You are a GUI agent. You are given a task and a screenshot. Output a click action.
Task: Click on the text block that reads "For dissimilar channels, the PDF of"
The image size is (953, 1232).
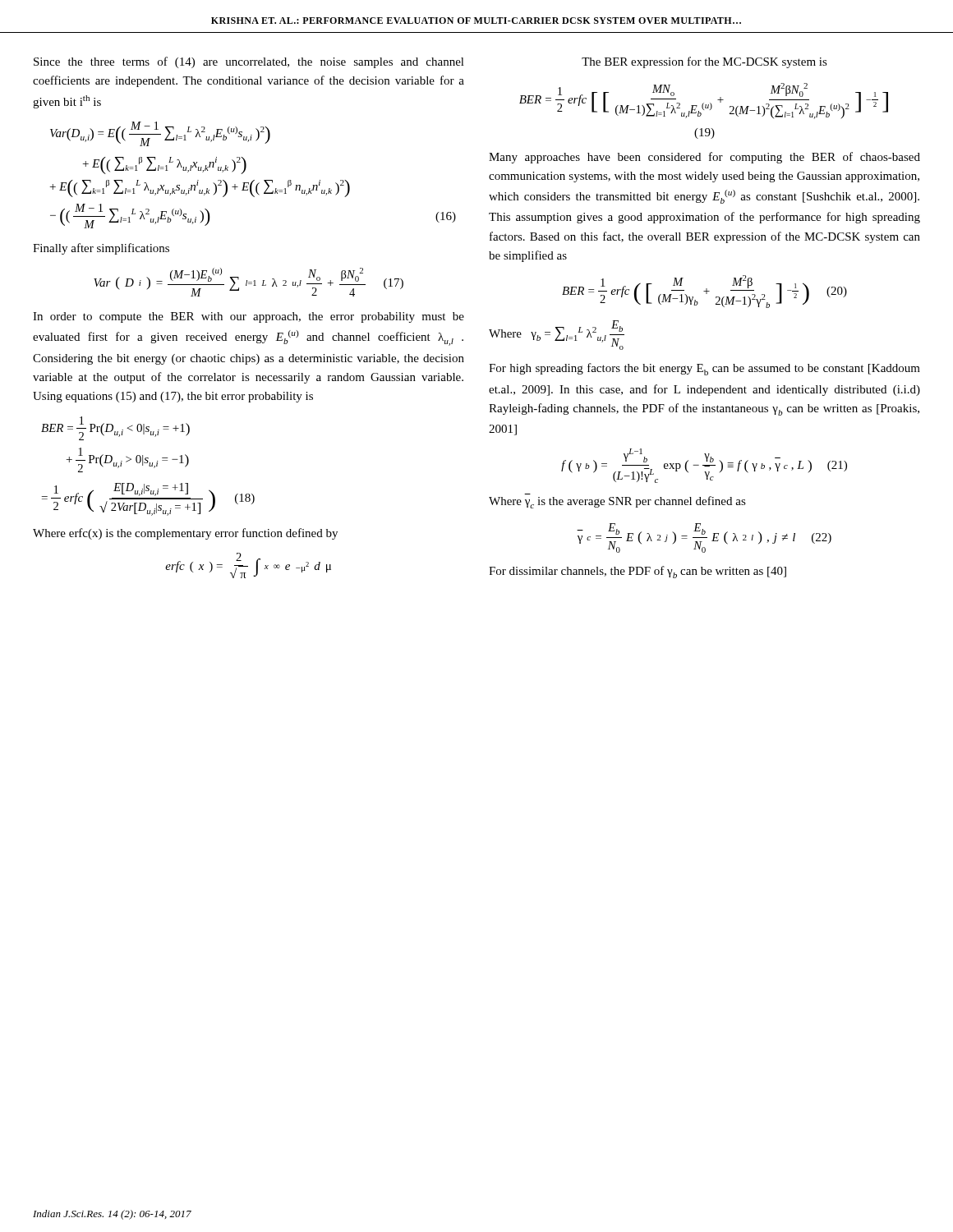point(638,572)
